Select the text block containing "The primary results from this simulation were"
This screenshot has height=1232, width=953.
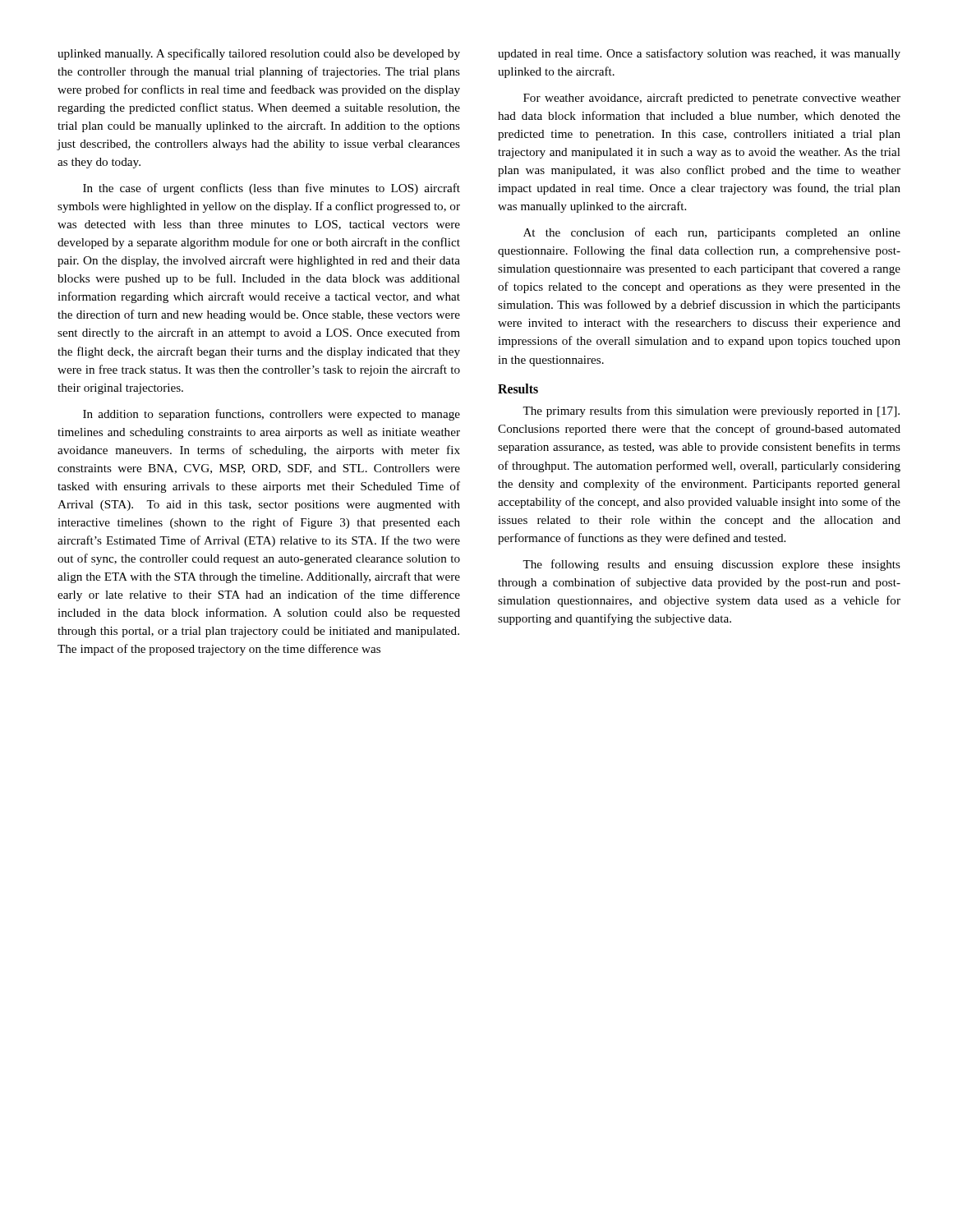pyautogui.click(x=699, y=474)
